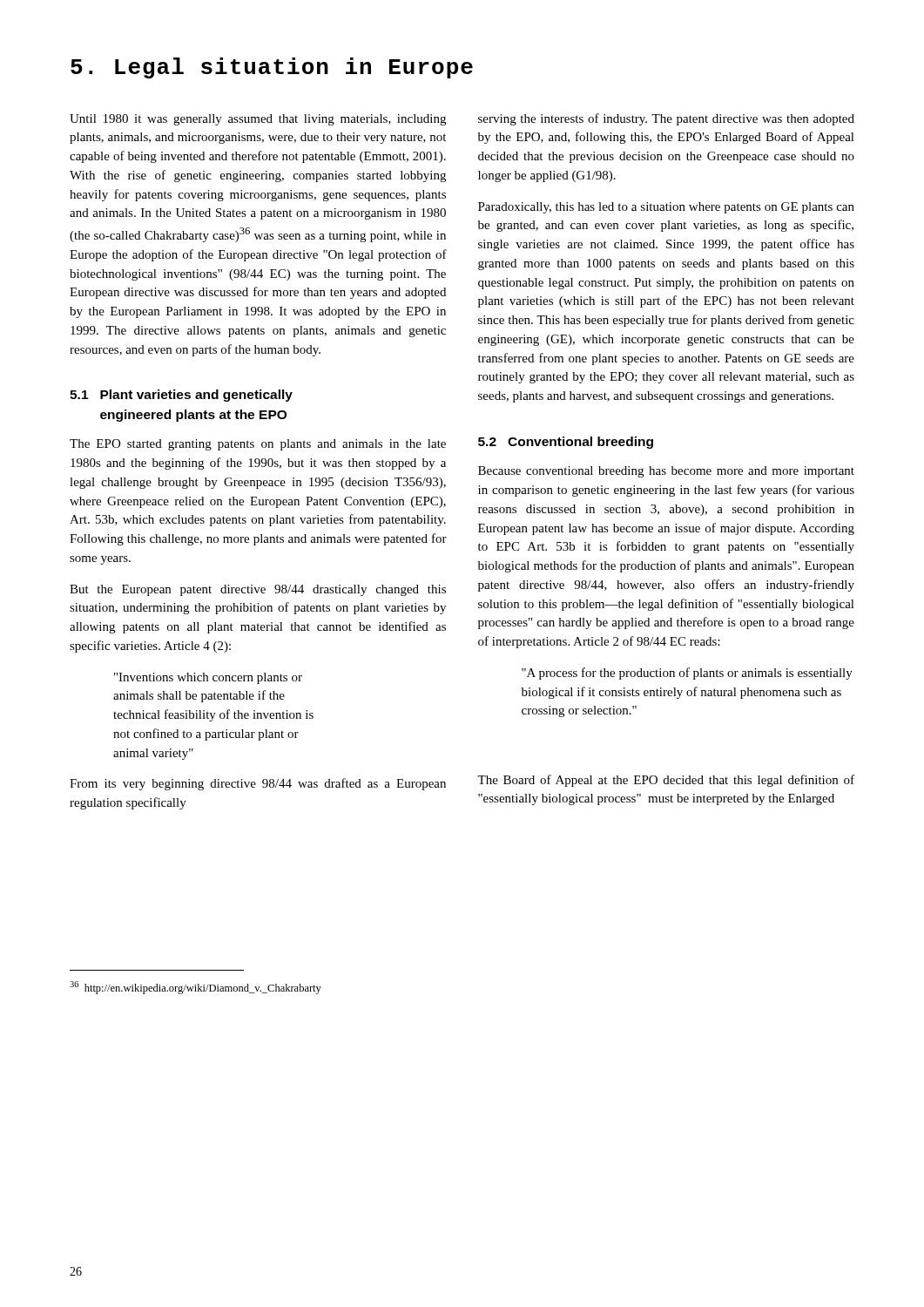Select the text block that says "Paradoxically, this has led to a situation where"

[666, 301]
